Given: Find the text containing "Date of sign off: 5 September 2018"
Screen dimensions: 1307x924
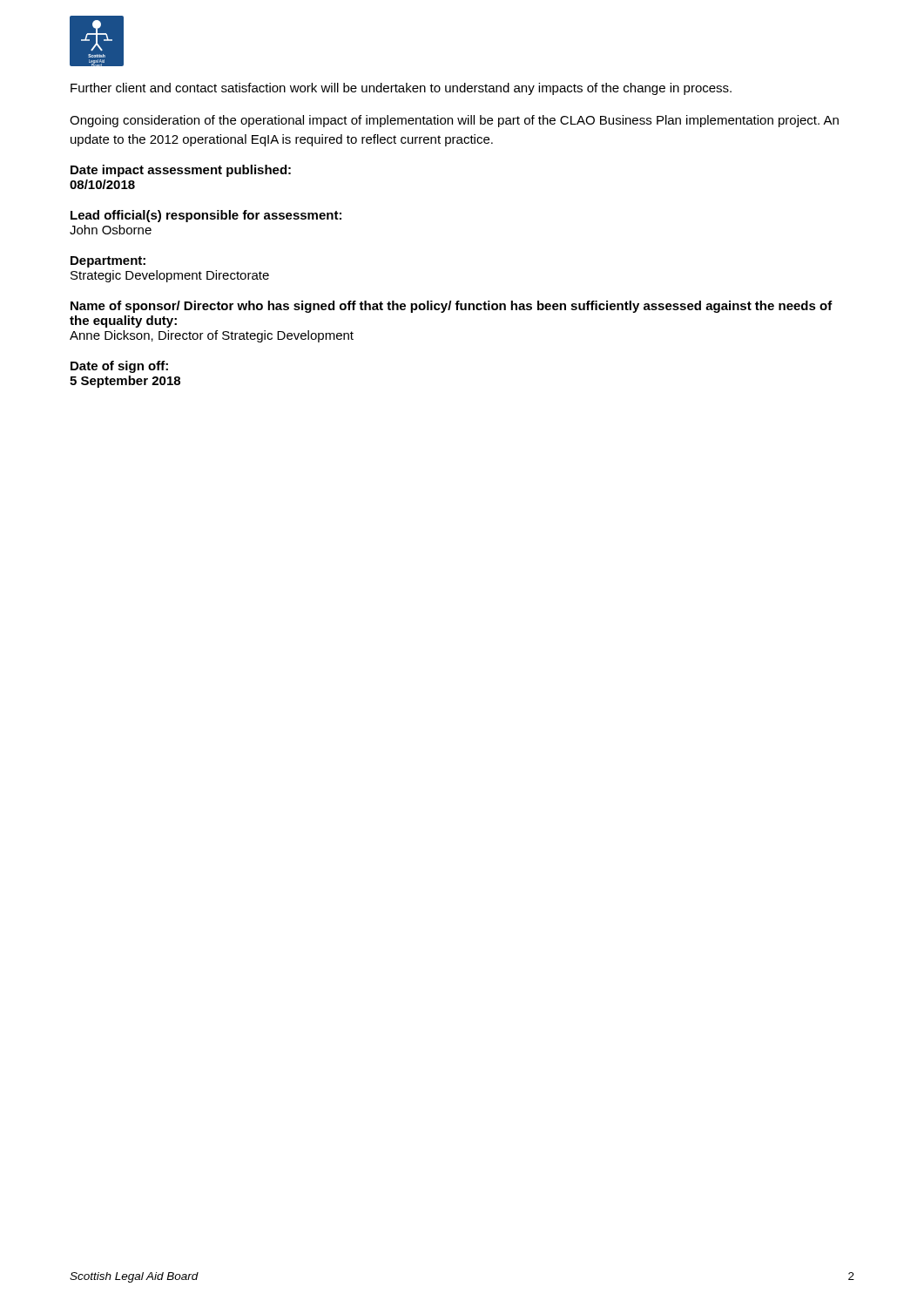Looking at the screenshot, I should click(119, 367).
